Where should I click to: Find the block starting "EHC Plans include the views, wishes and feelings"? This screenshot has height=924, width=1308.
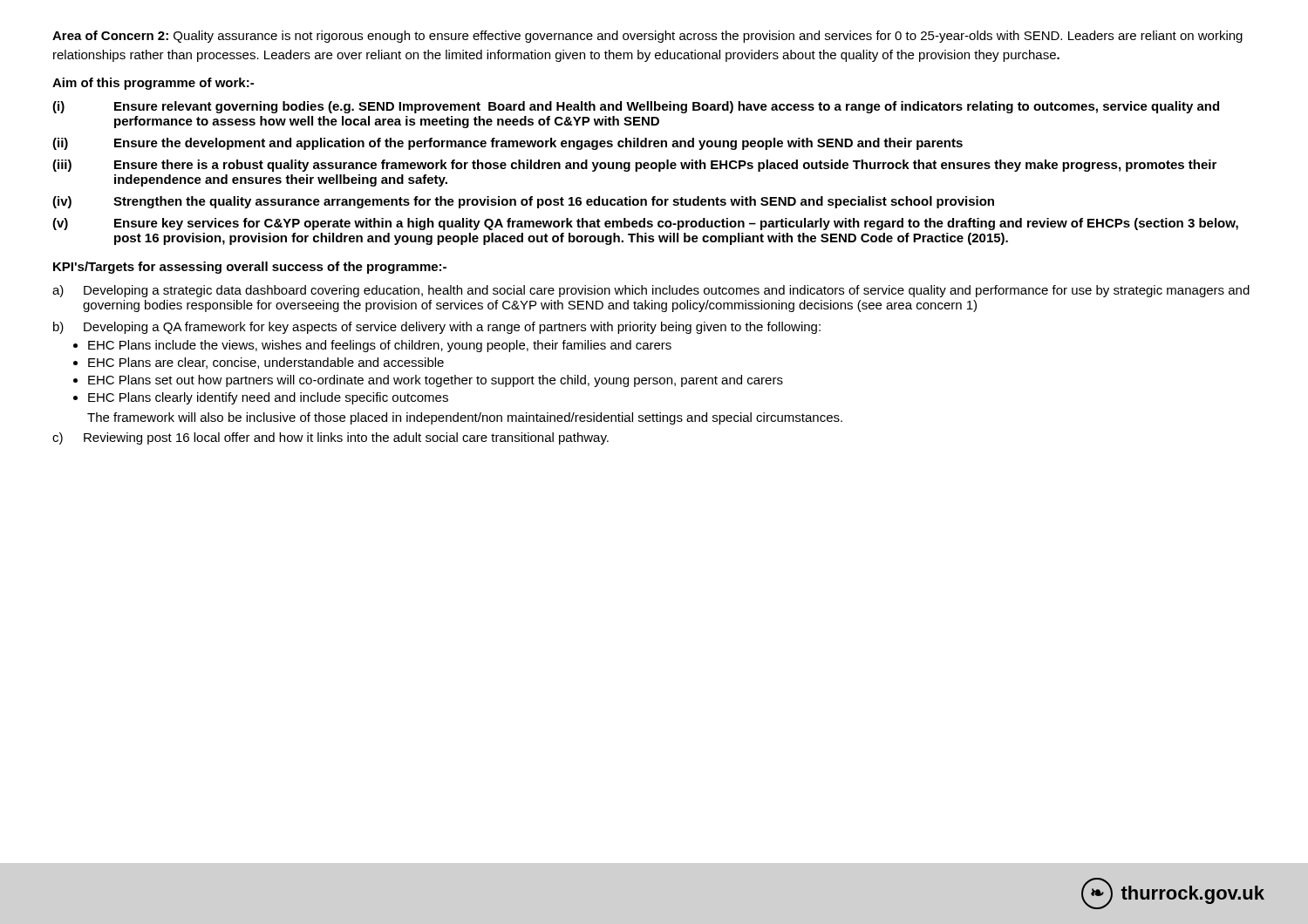point(380,344)
